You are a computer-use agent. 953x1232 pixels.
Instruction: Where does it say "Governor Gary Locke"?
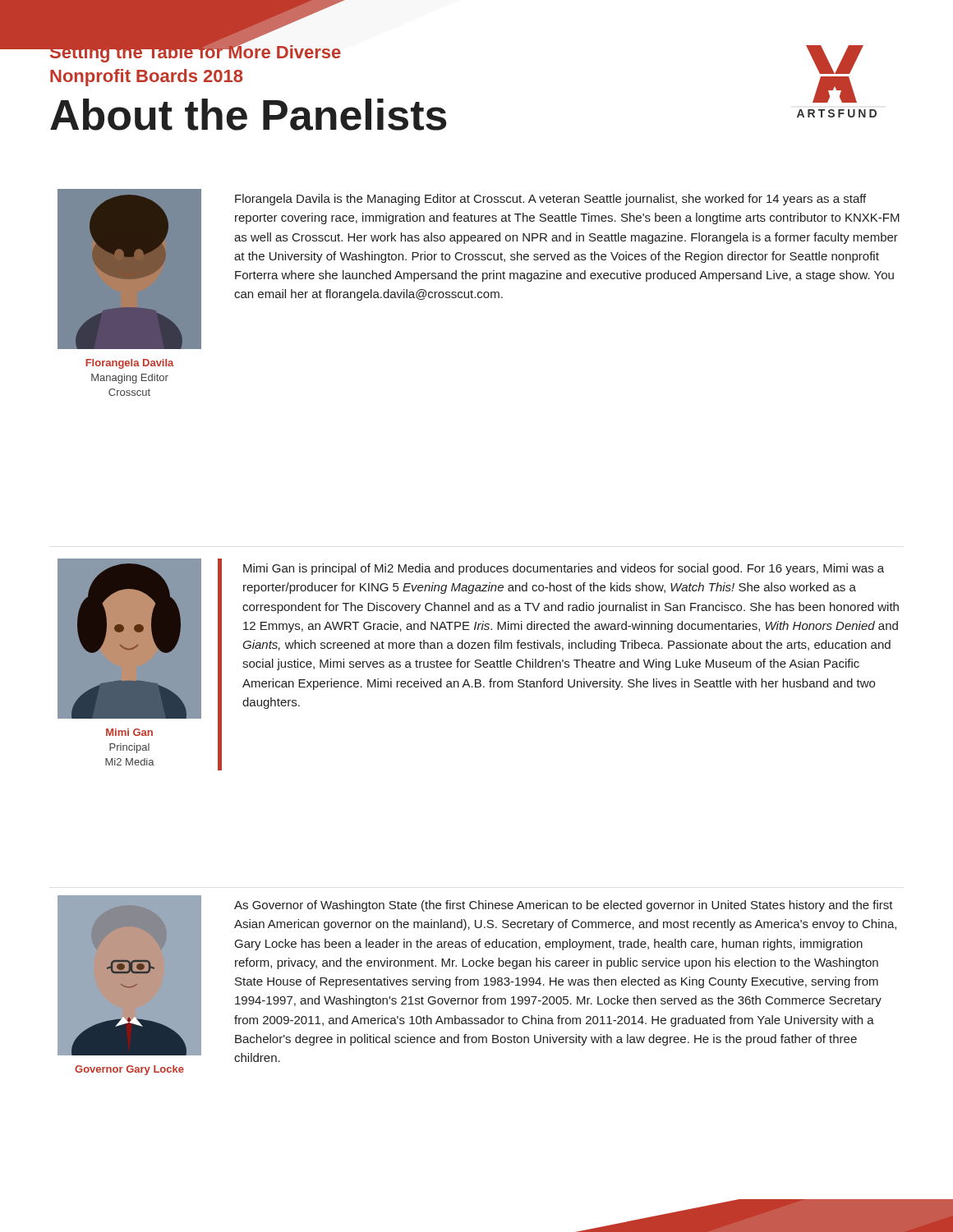(x=129, y=1069)
